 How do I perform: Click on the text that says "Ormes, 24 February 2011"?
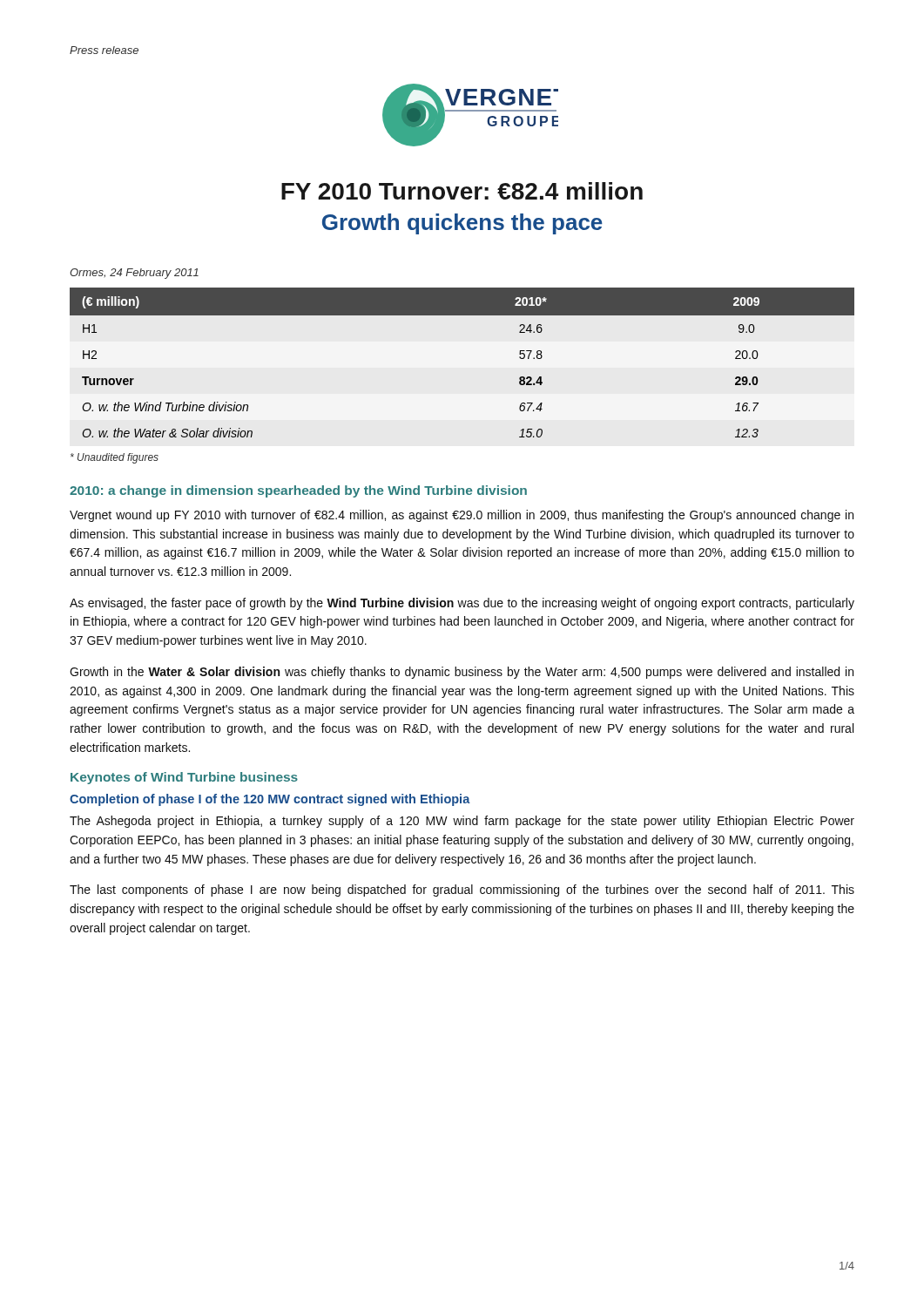[134, 272]
